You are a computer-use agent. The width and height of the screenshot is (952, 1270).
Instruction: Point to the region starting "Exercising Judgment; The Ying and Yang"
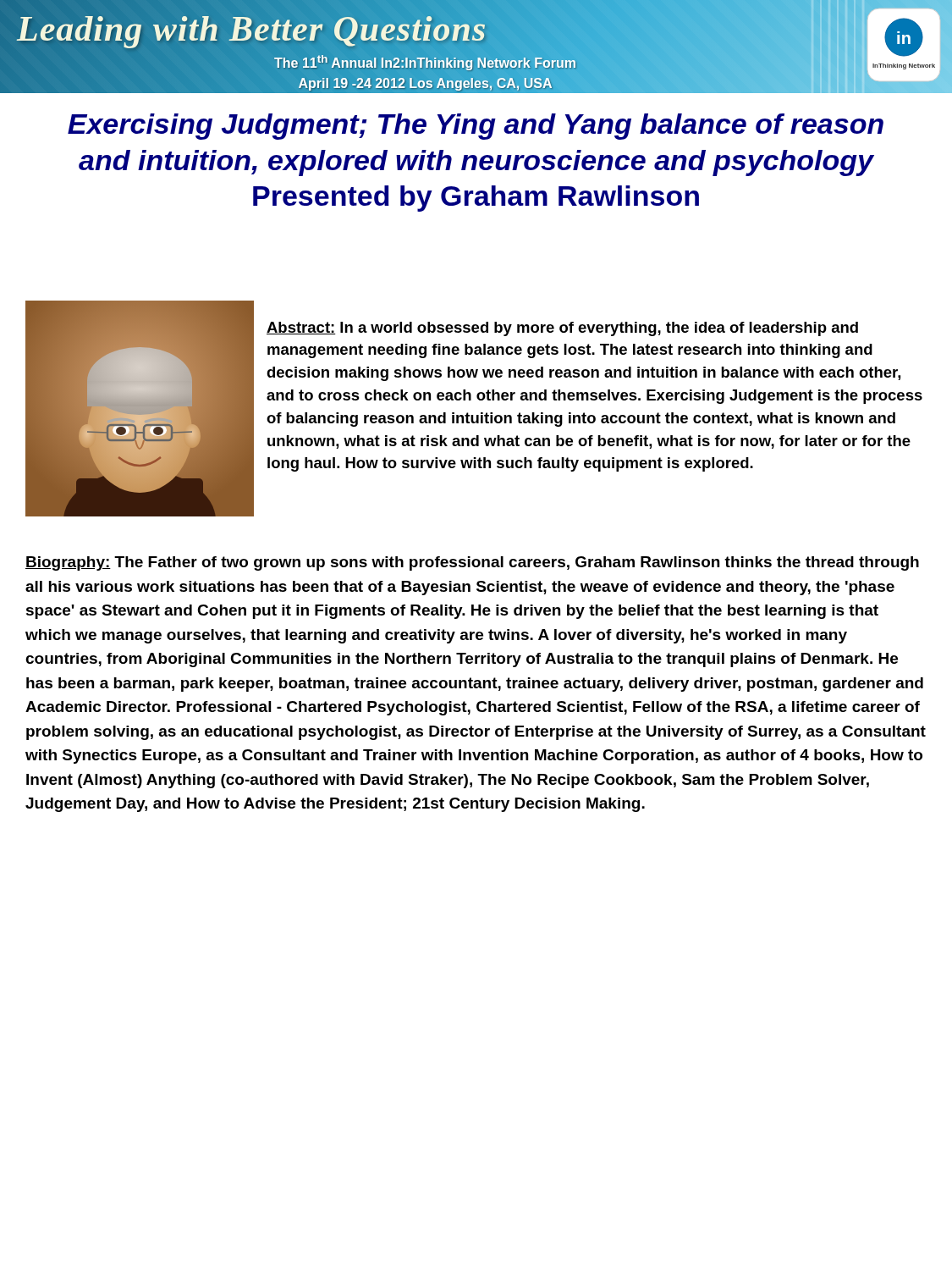point(476,160)
